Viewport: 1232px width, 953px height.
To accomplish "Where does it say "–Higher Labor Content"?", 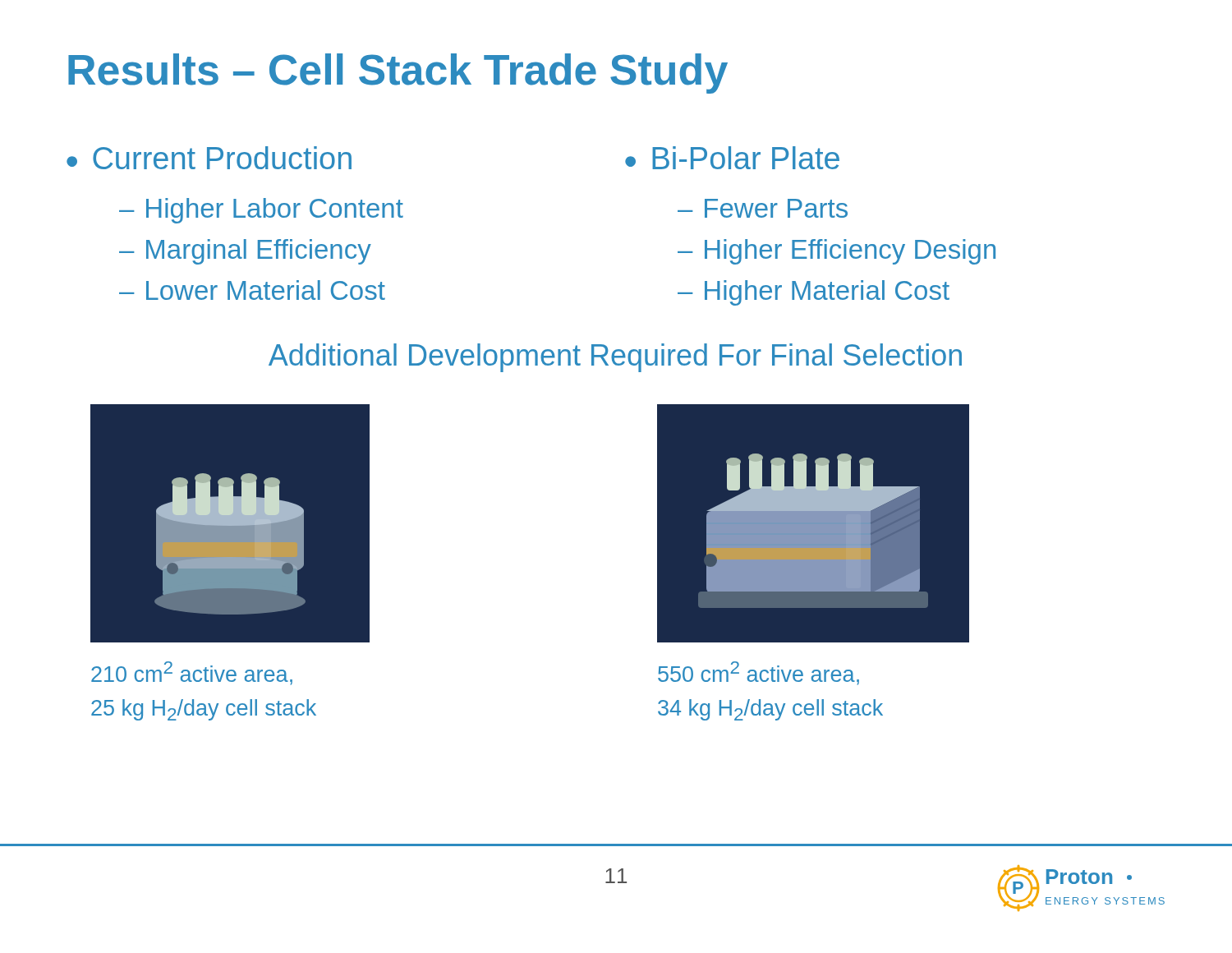I will pyautogui.click(x=261, y=209).
